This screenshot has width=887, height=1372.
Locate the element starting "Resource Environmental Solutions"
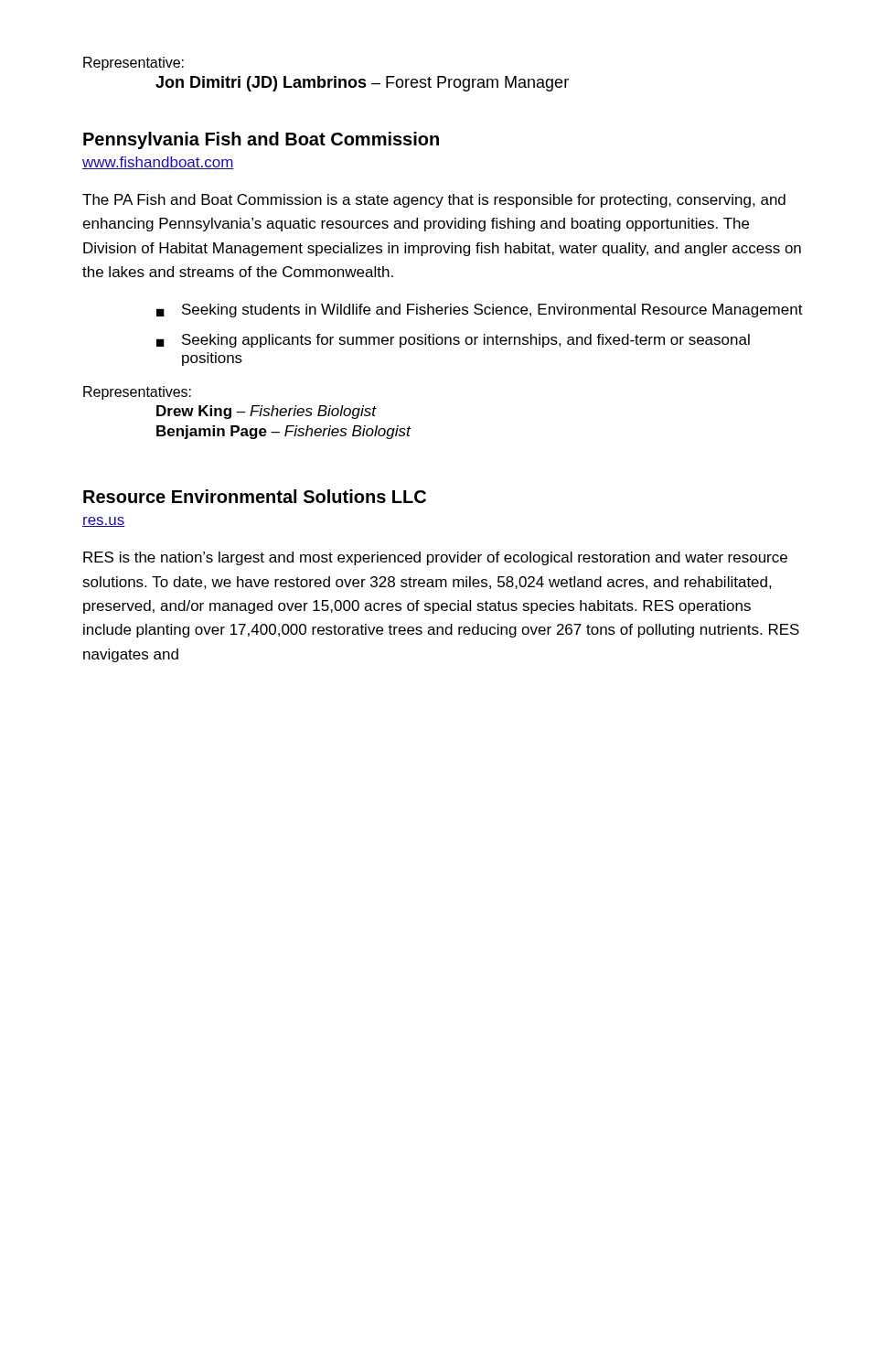coord(255,497)
